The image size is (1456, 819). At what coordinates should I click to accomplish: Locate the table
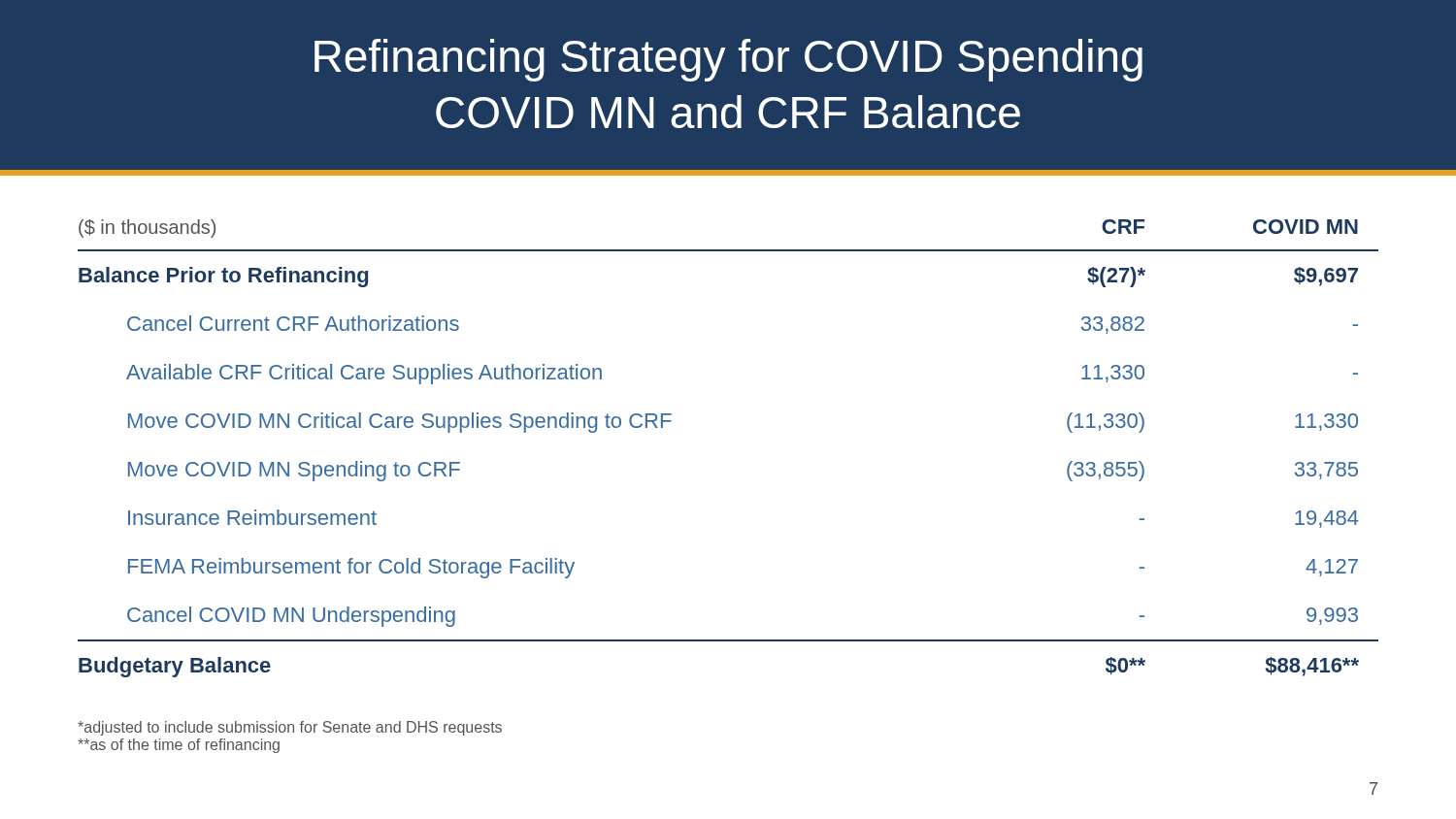click(x=728, y=447)
